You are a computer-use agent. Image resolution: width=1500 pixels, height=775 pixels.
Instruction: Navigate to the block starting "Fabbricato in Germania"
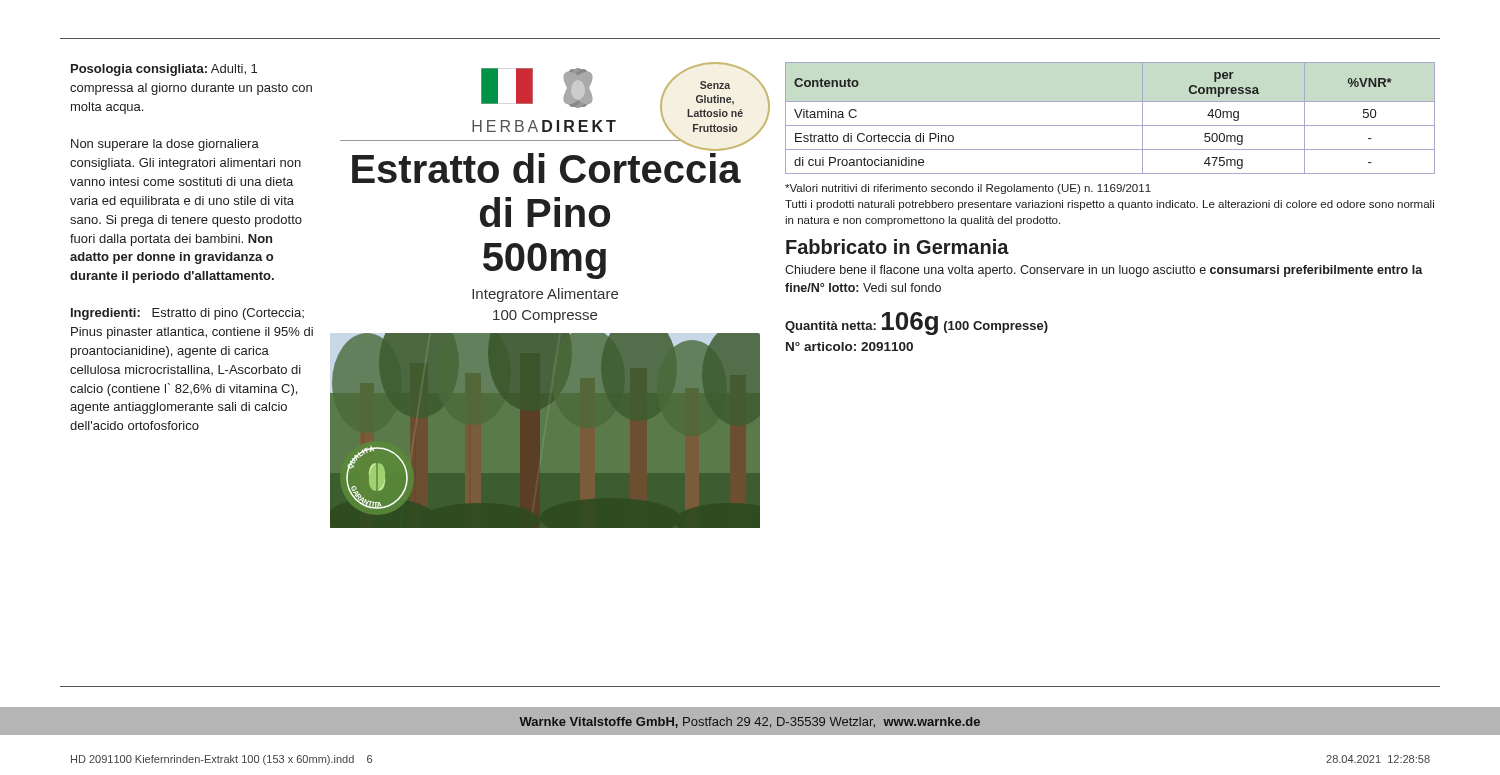(x=897, y=247)
